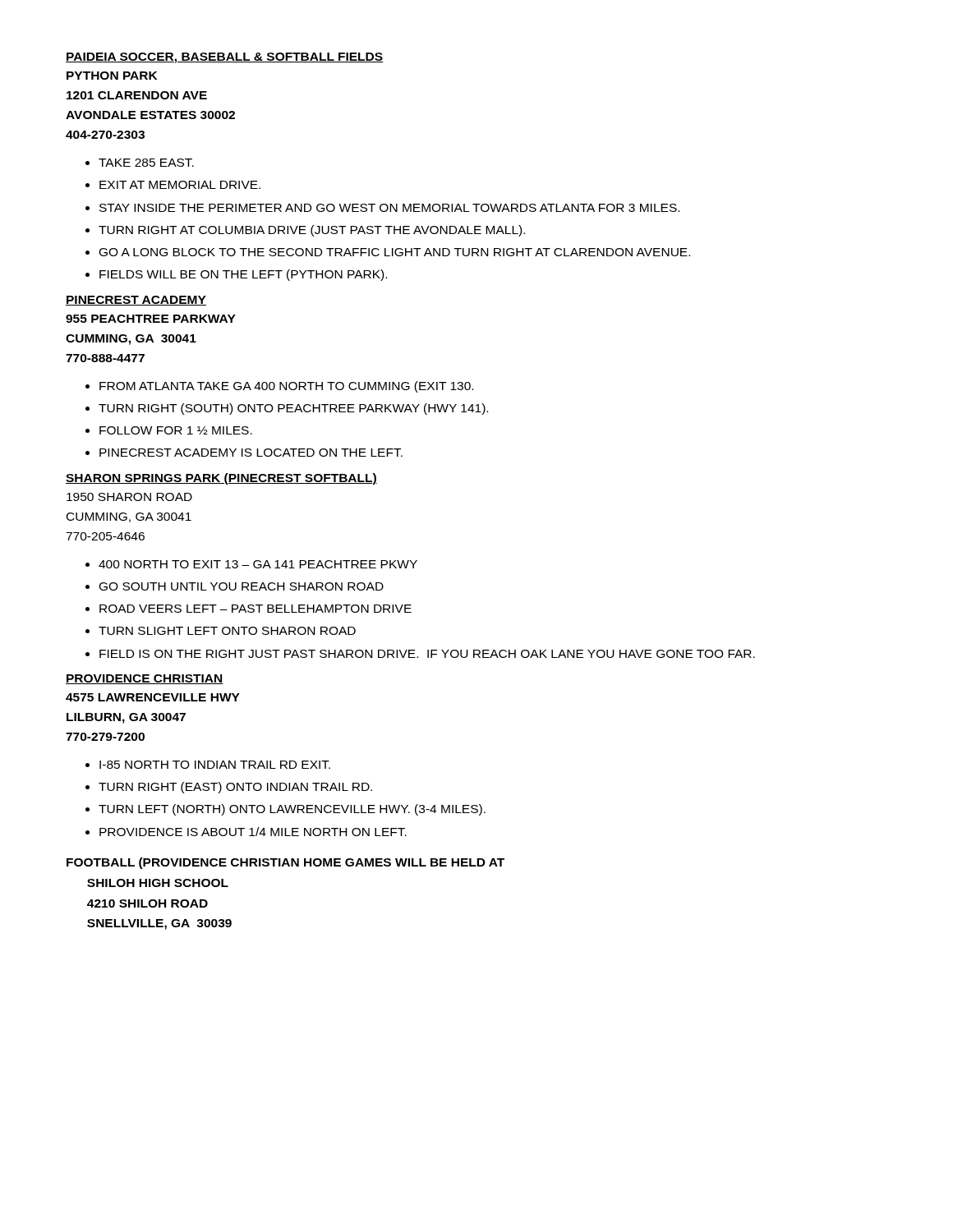Find the region starting "PROVIDENCE CHRISTIAN"
This screenshot has width=953, height=1232.
coord(144,678)
